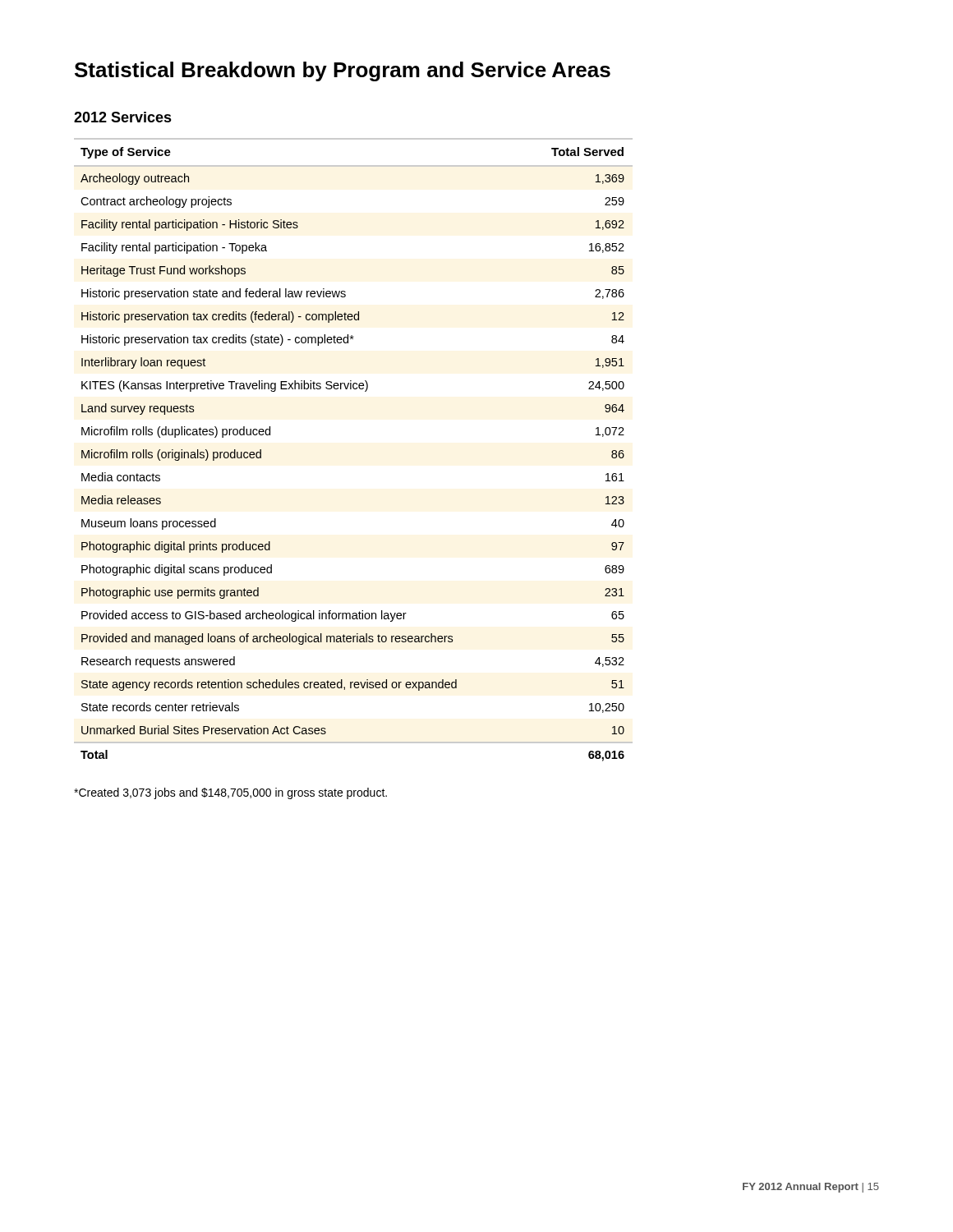Viewport: 953px width, 1232px height.
Task: Locate the block of text that opens with "Created 3,073 jobs and $148,705,000 in gross"
Action: pos(231,793)
